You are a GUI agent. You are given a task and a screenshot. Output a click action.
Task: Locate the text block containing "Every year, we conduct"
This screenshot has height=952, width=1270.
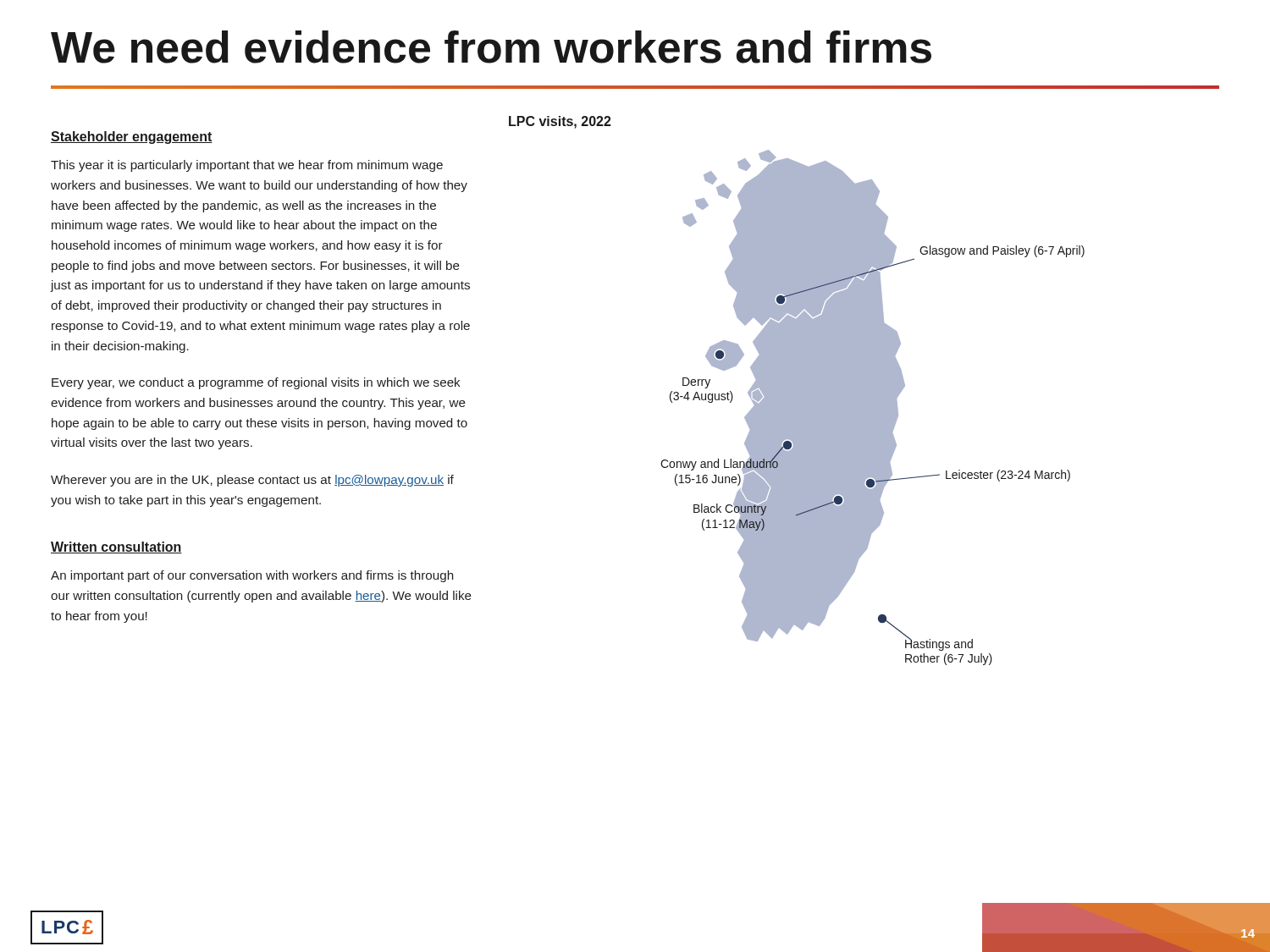point(259,412)
